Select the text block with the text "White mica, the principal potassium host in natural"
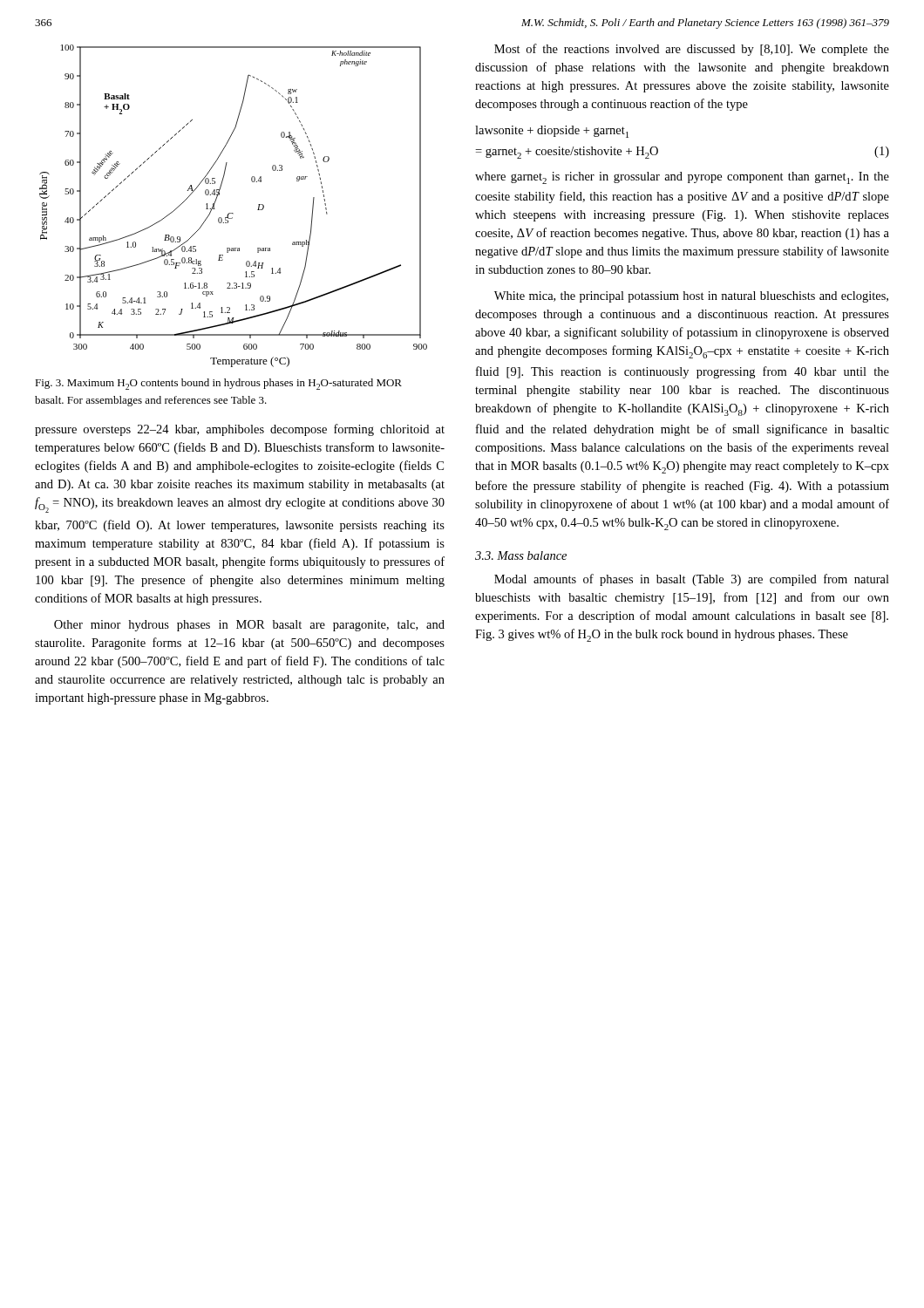The image size is (924, 1308). (682, 411)
